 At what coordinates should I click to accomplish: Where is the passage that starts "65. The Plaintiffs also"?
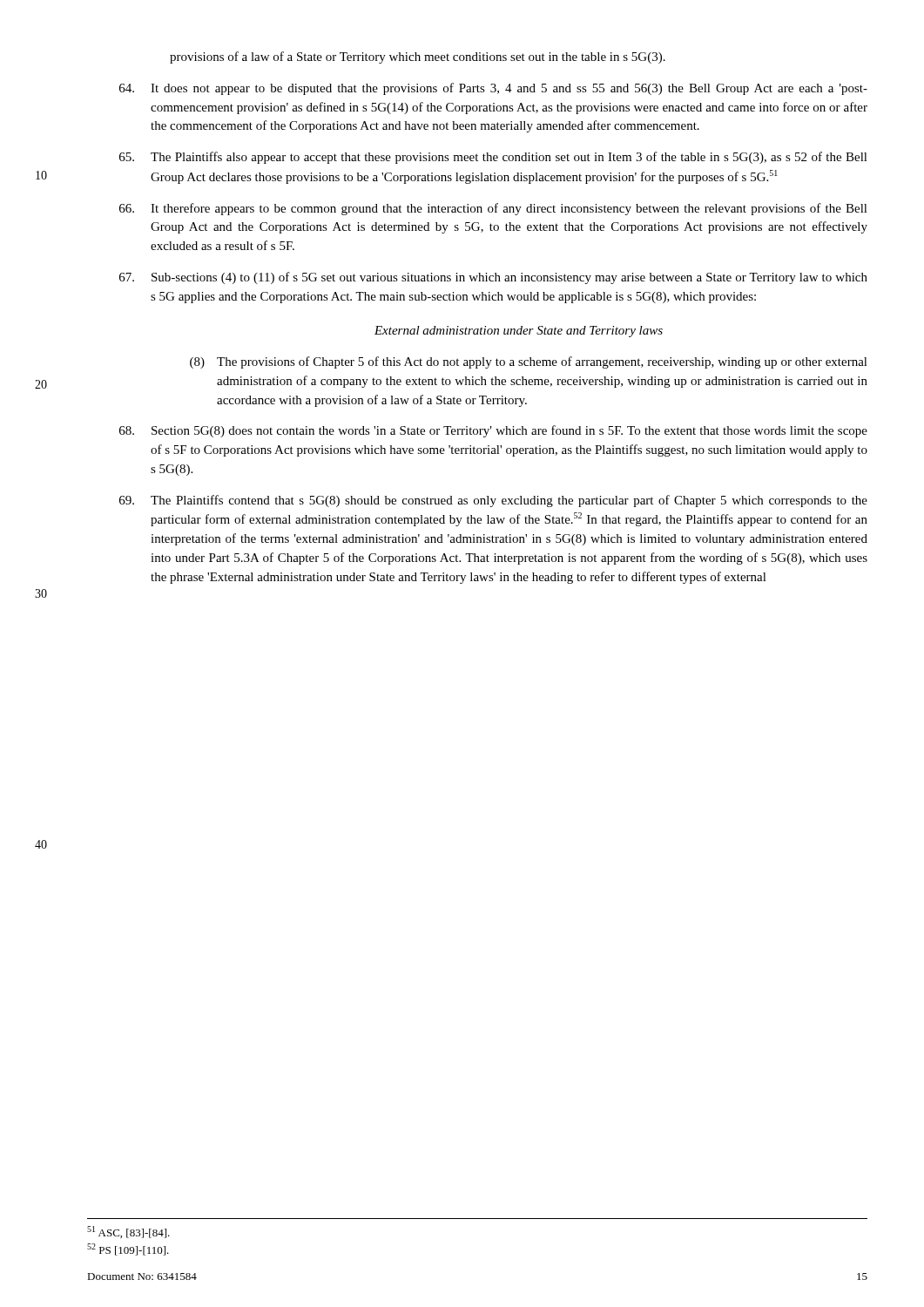click(477, 167)
